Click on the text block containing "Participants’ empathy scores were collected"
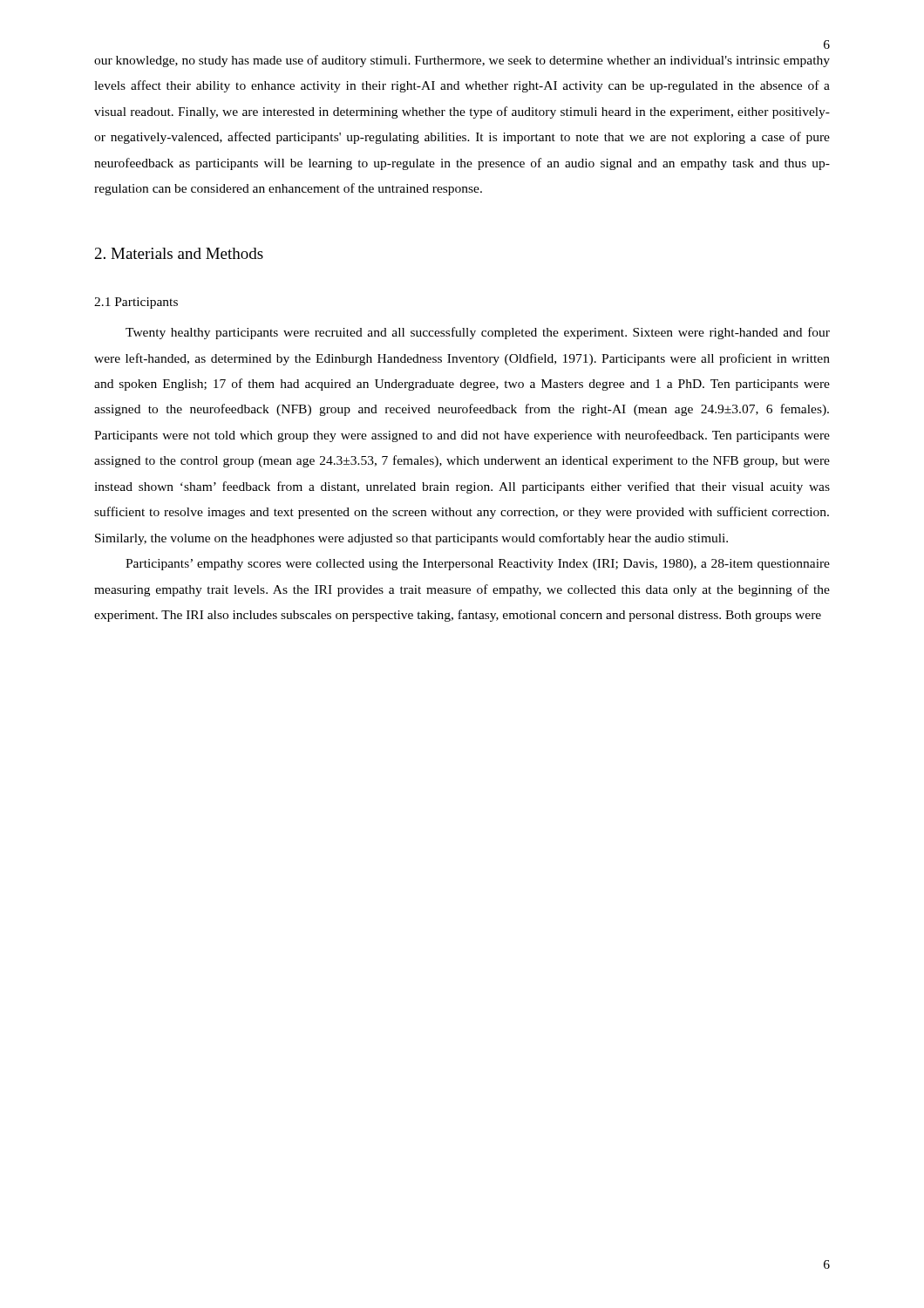 [x=462, y=589]
